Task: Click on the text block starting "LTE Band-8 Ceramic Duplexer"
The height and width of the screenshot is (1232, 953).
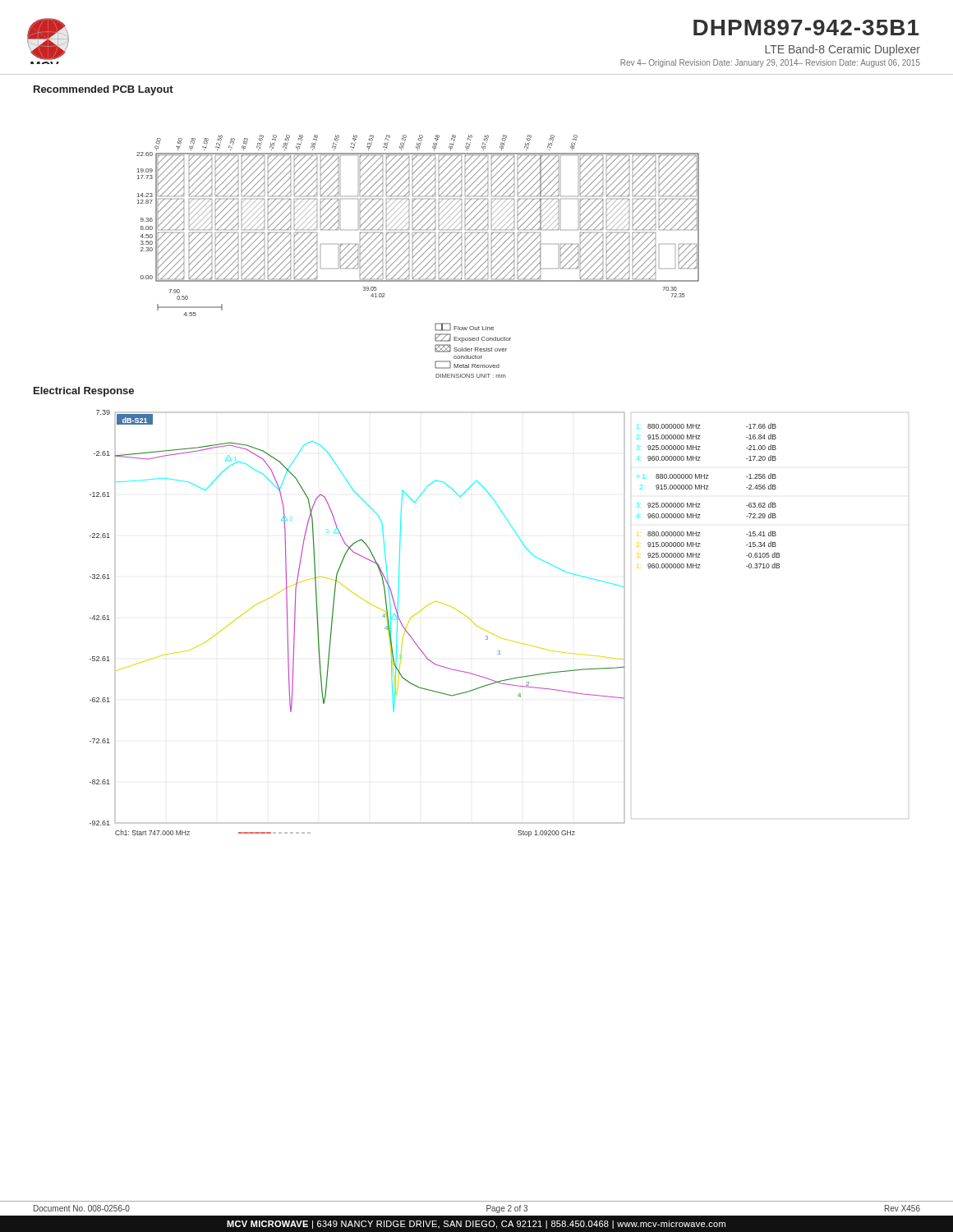Action: point(842,49)
